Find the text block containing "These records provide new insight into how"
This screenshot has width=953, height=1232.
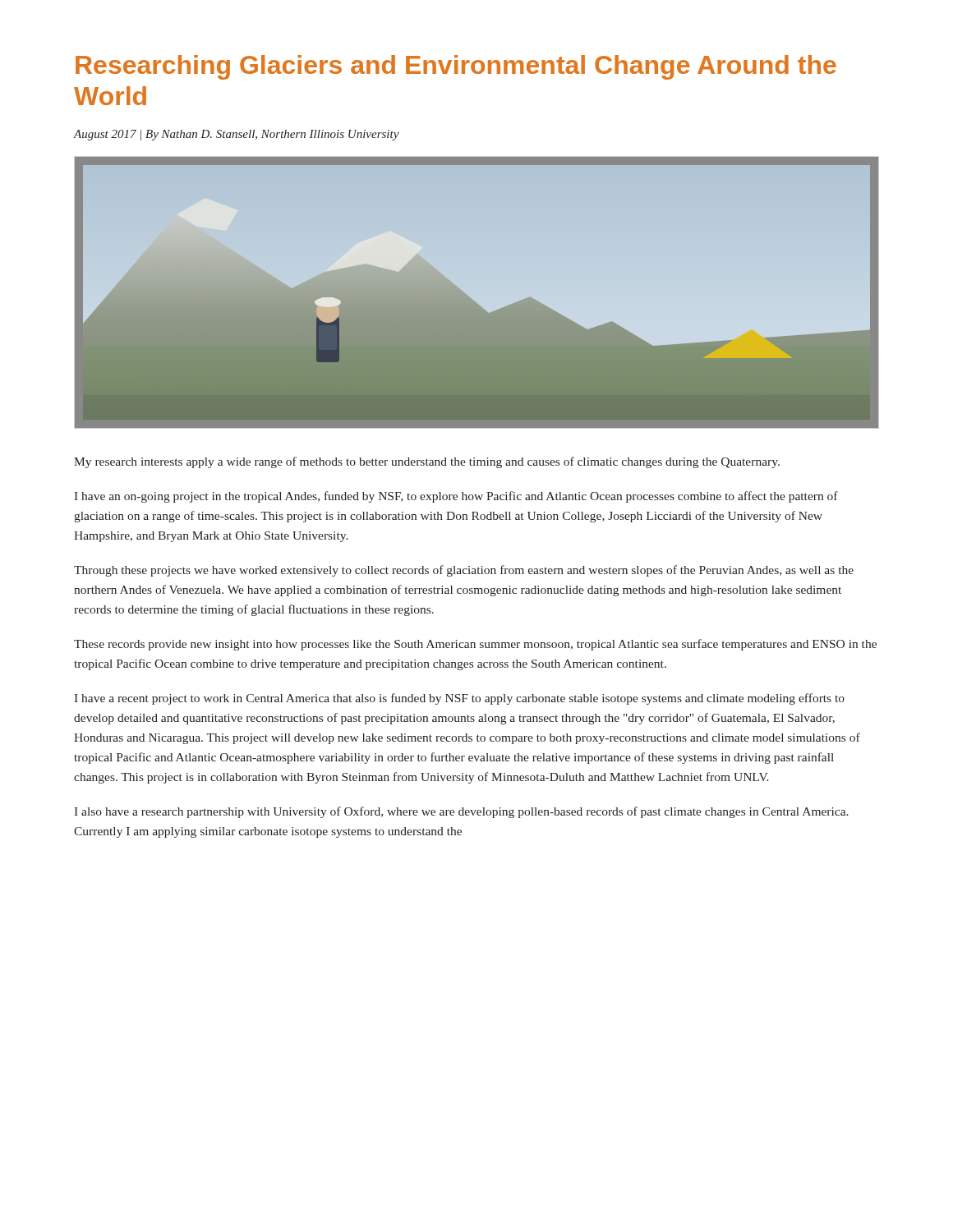pos(475,653)
